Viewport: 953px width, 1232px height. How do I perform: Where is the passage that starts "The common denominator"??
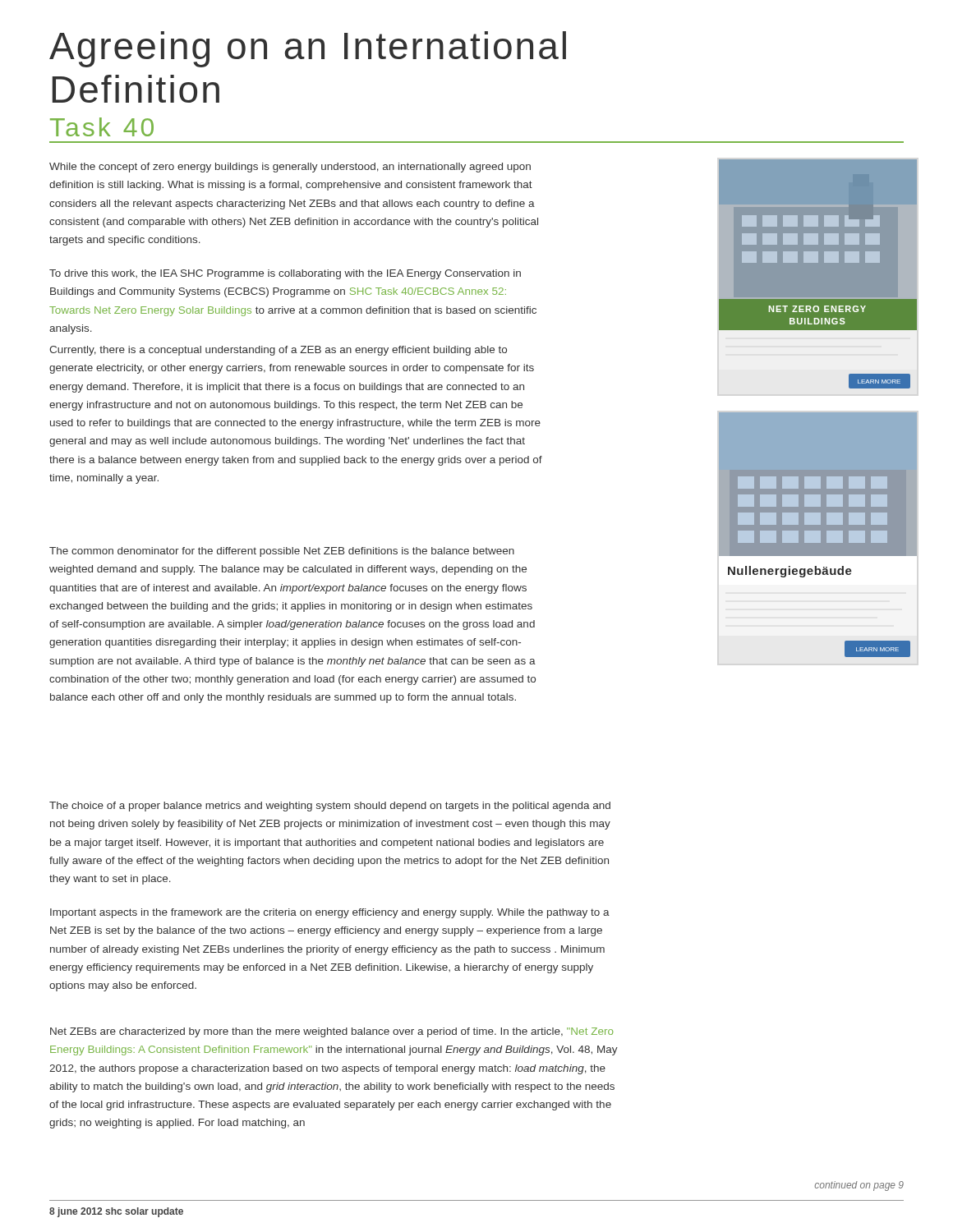coord(296,624)
